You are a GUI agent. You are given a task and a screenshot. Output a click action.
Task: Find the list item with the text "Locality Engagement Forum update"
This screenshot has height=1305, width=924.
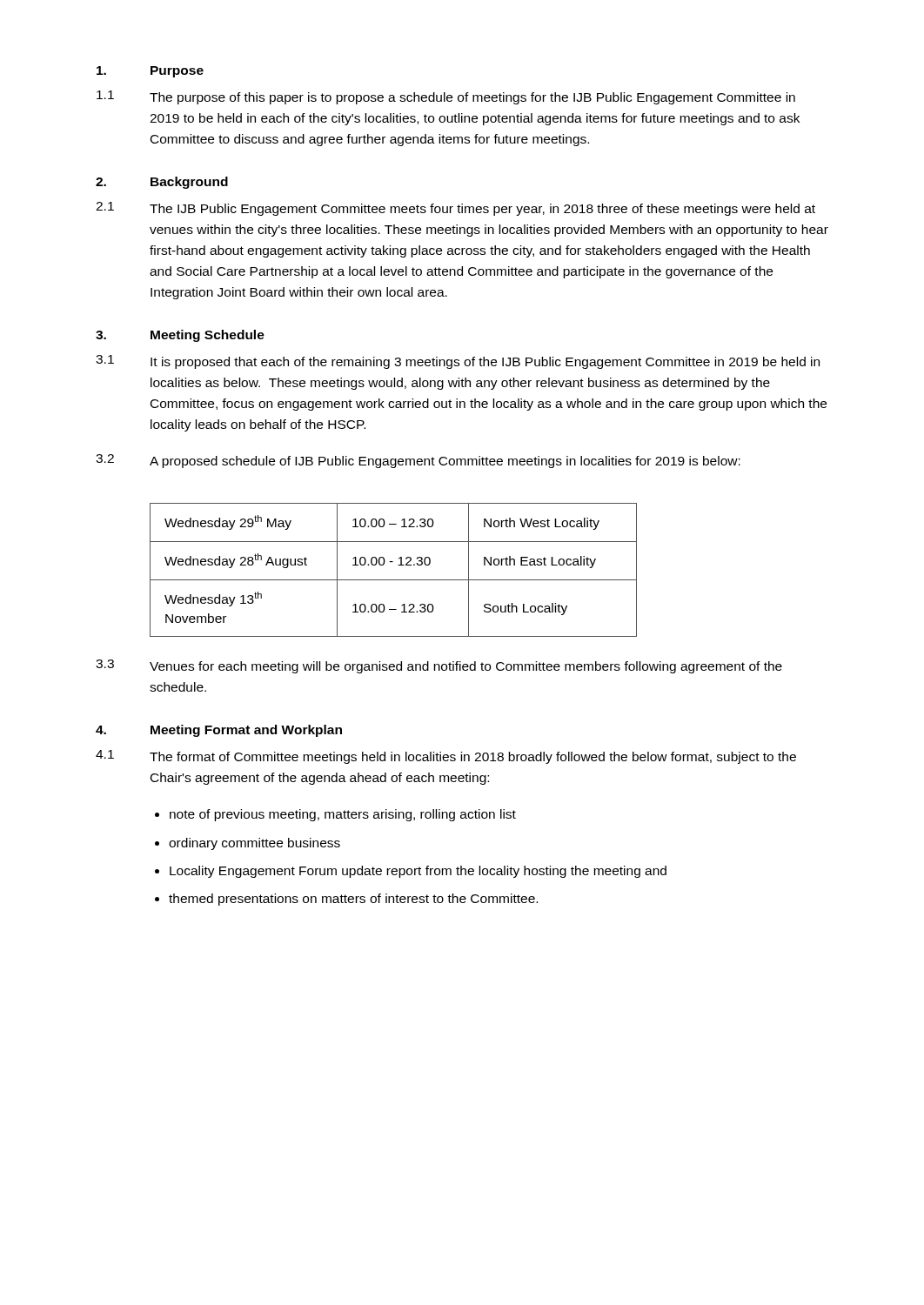418,870
